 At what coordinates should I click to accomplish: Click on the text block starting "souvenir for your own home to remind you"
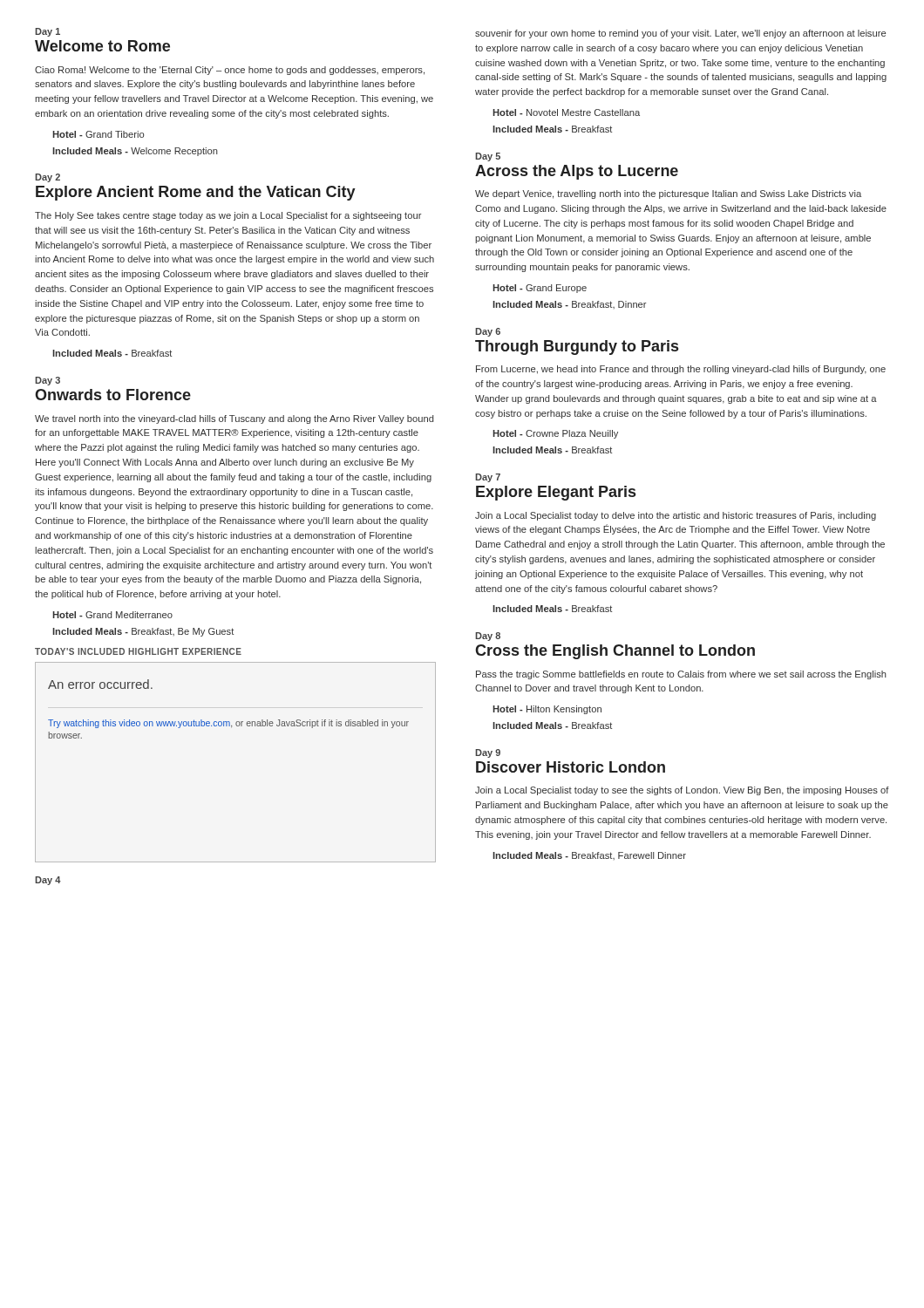click(x=681, y=62)
